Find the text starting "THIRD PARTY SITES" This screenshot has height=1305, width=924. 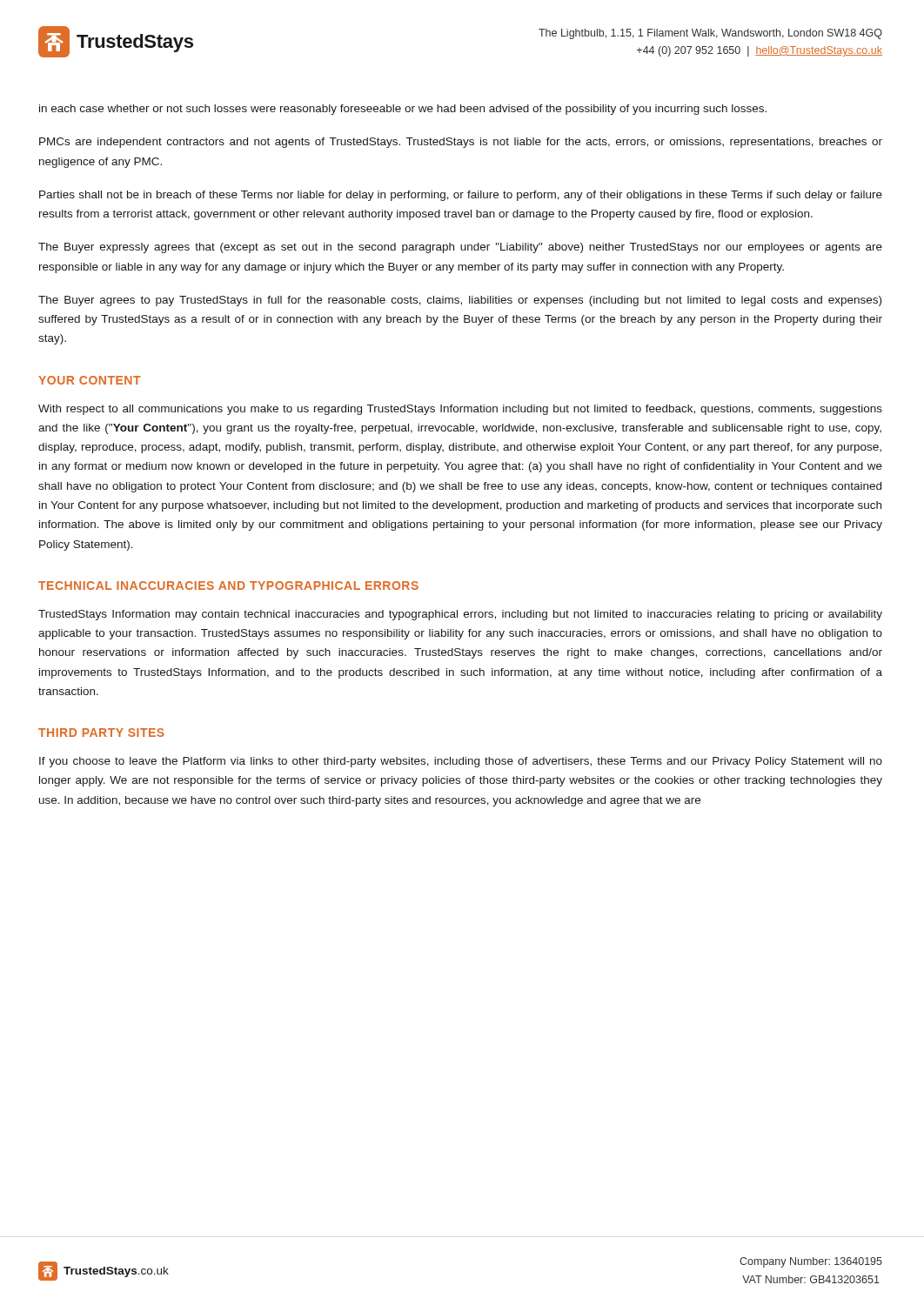(102, 733)
